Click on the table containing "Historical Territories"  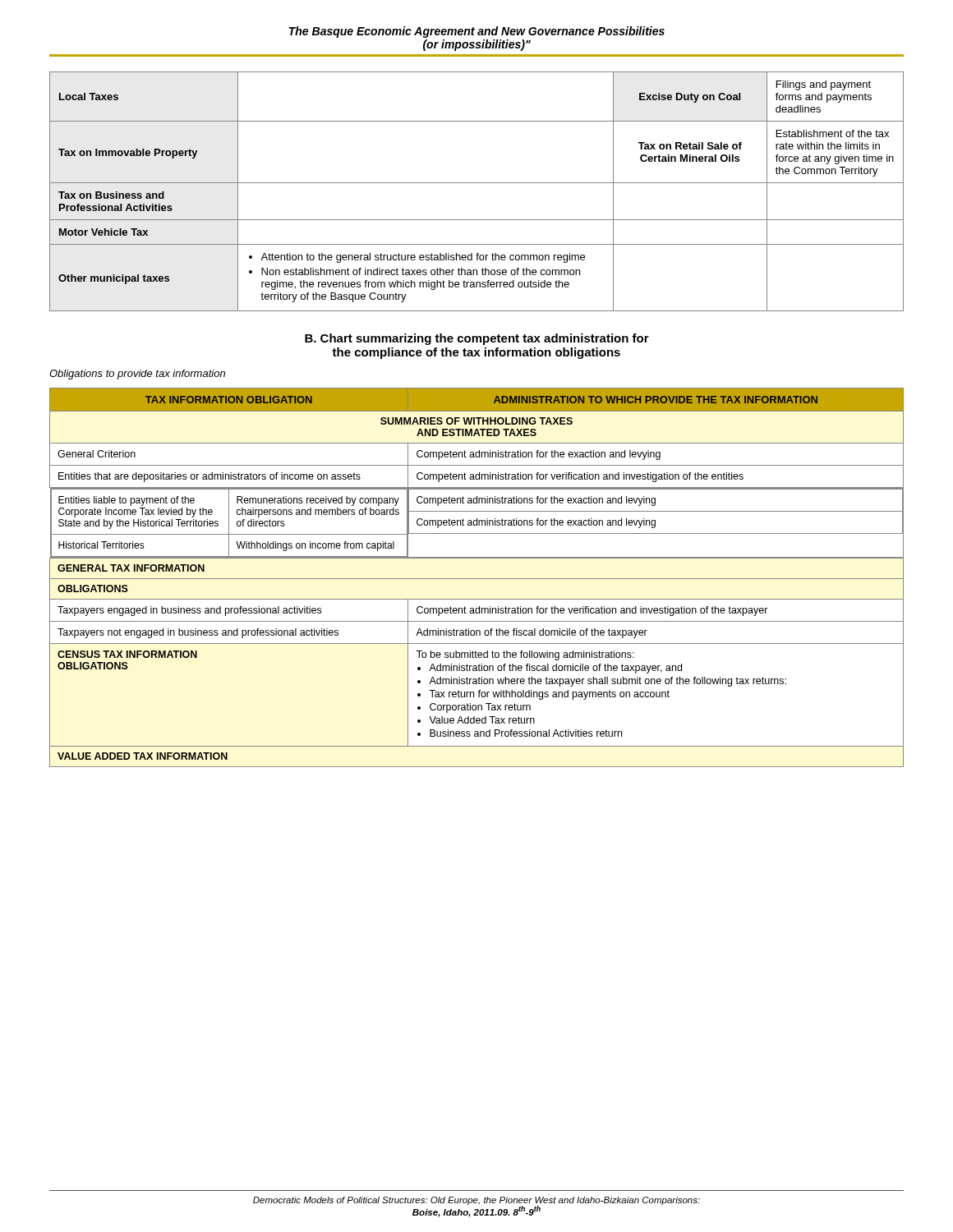coord(476,577)
